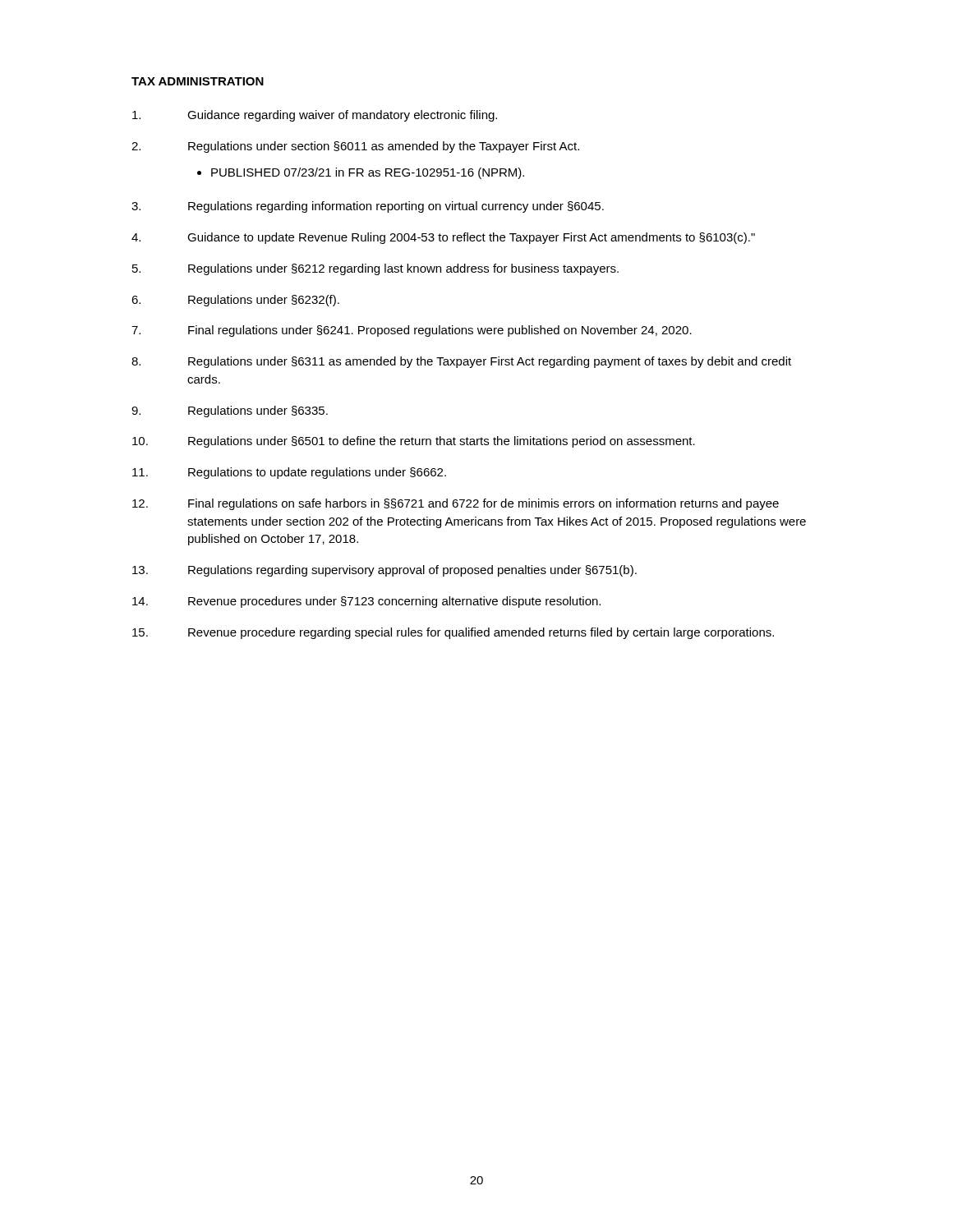Navigate to the element starting "15. Revenue procedure"
The height and width of the screenshot is (1232, 953).
point(476,632)
